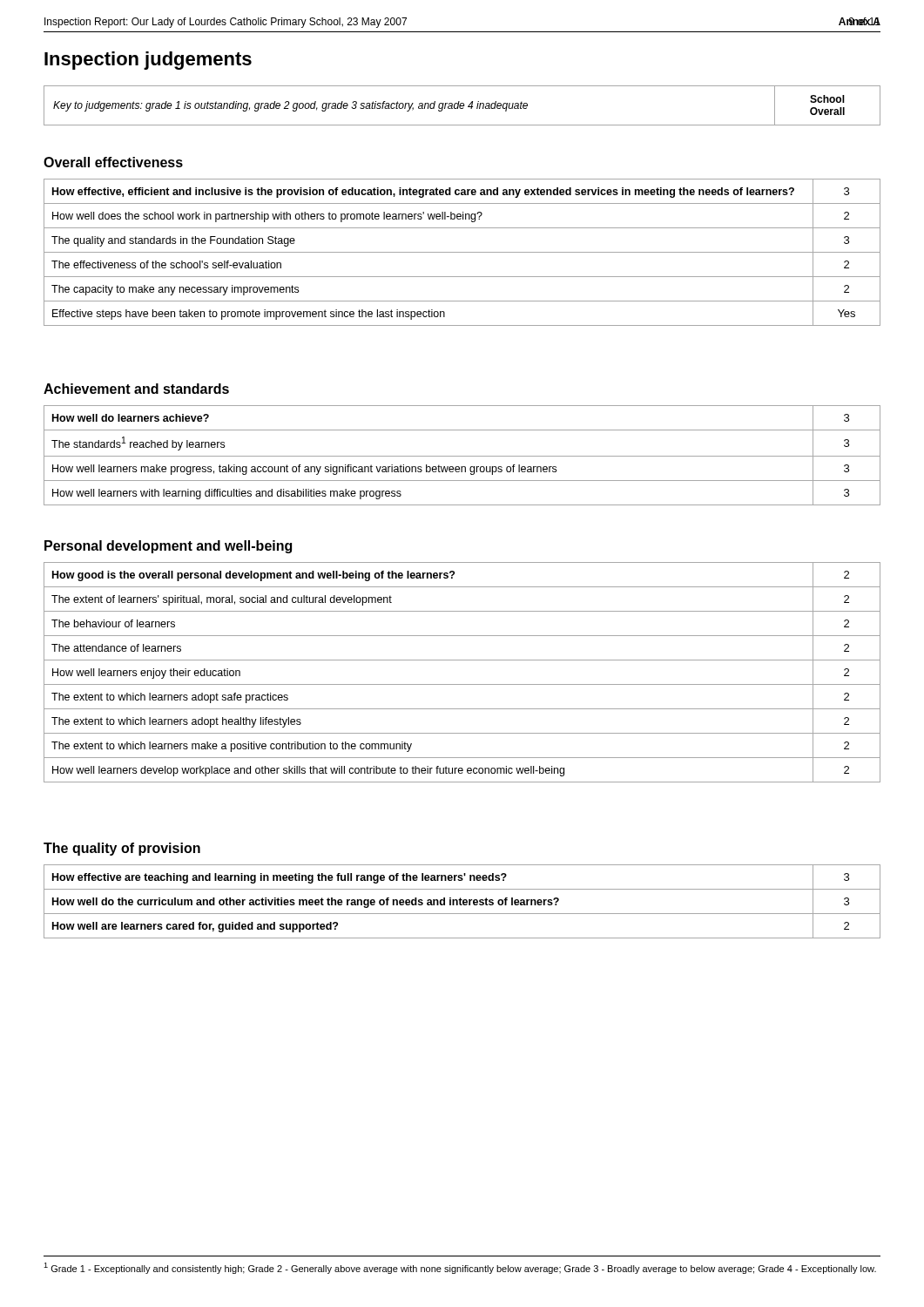Image resolution: width=924 pixels, height=1307 pixels.
Task: Locate the table with the text "How well do the"
Action: [x=462, y=901]
